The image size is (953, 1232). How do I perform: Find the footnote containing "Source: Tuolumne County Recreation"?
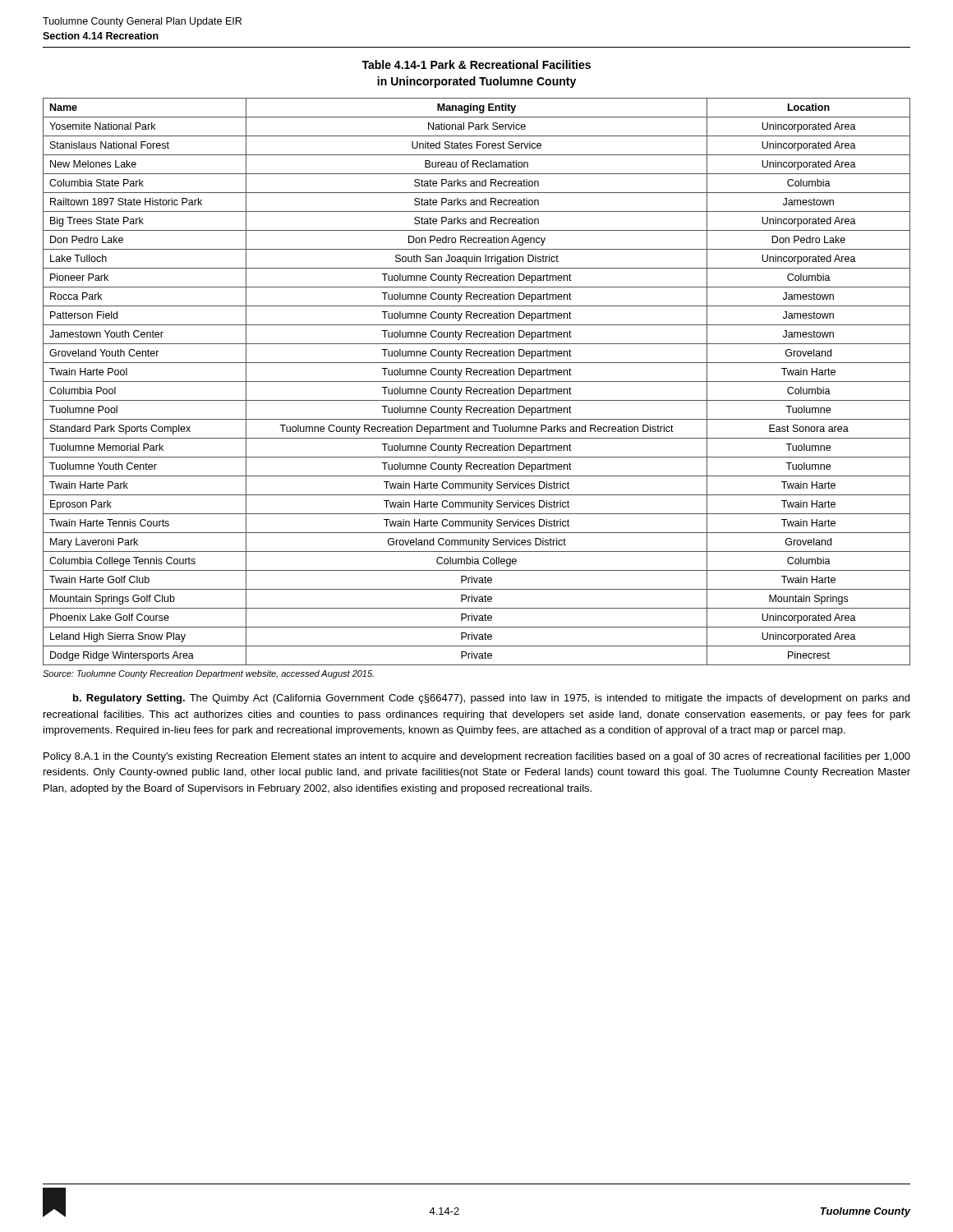click(x=209, y=674)
